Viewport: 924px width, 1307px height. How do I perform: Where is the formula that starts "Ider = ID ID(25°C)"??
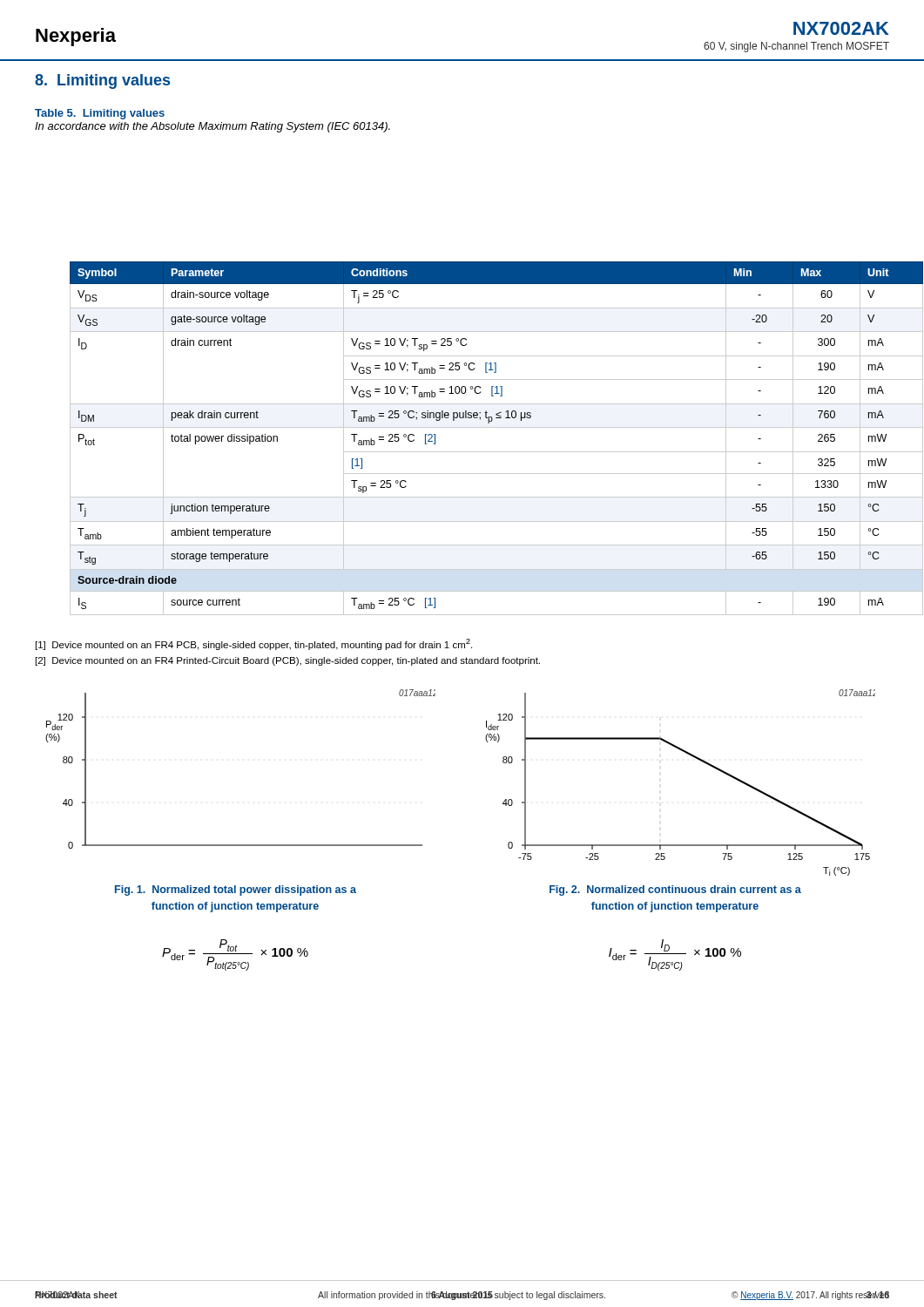675,954
